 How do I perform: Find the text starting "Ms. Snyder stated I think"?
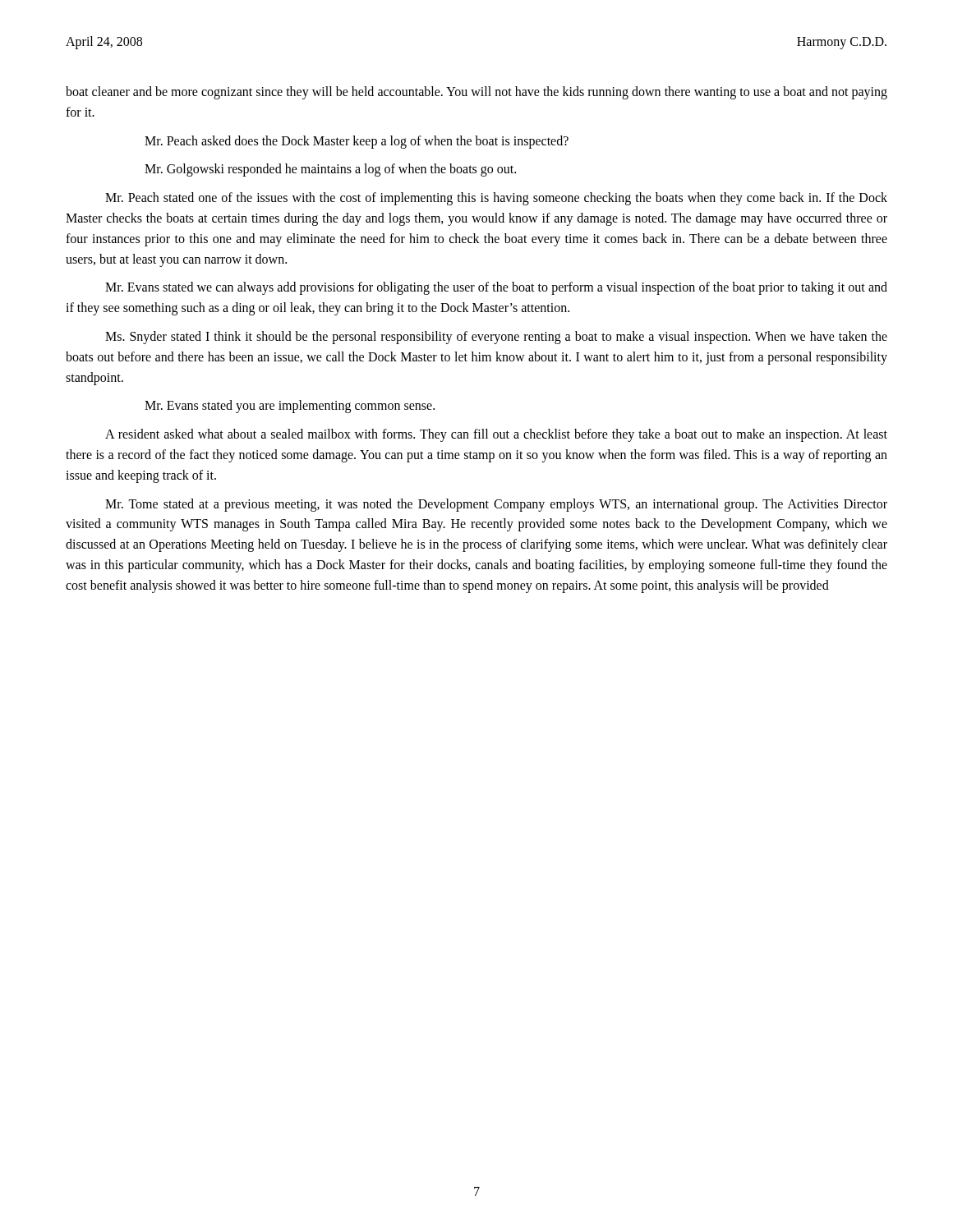[x=476, y=357]
